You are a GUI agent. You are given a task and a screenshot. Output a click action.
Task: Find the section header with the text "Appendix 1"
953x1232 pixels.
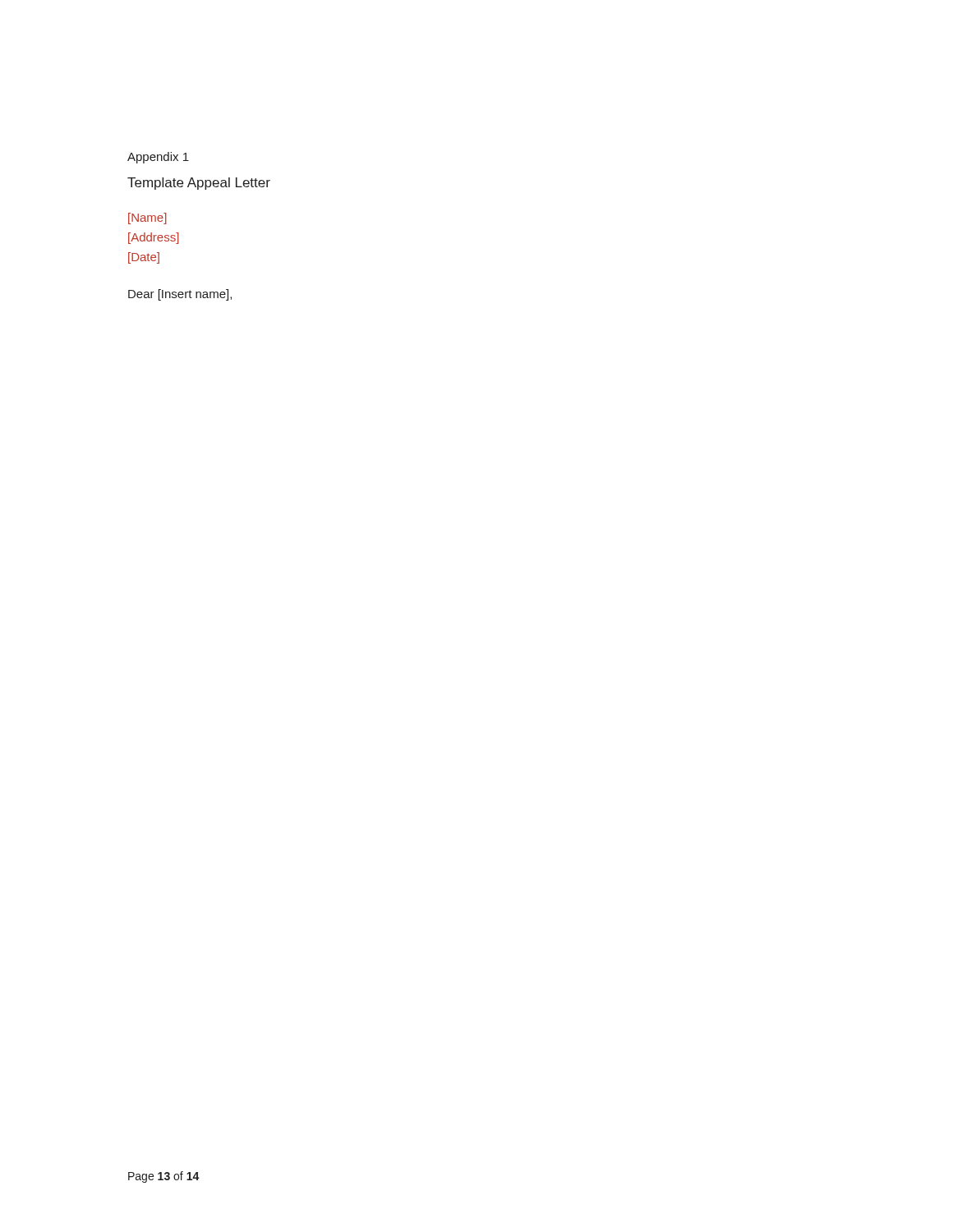[x=158, y=156]
